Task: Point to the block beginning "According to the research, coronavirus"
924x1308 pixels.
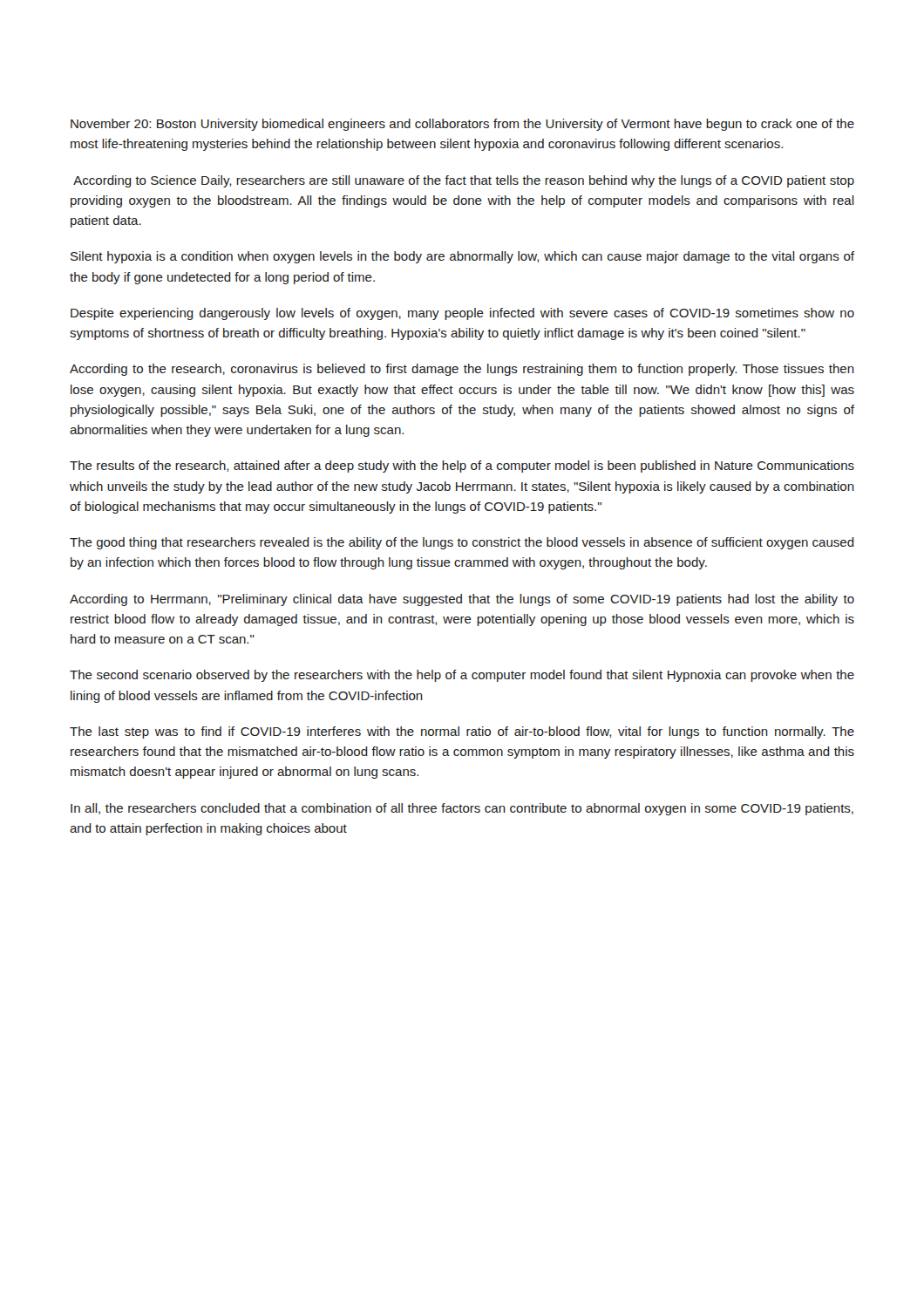Action: pyautogui.click(x=462, y=399)
